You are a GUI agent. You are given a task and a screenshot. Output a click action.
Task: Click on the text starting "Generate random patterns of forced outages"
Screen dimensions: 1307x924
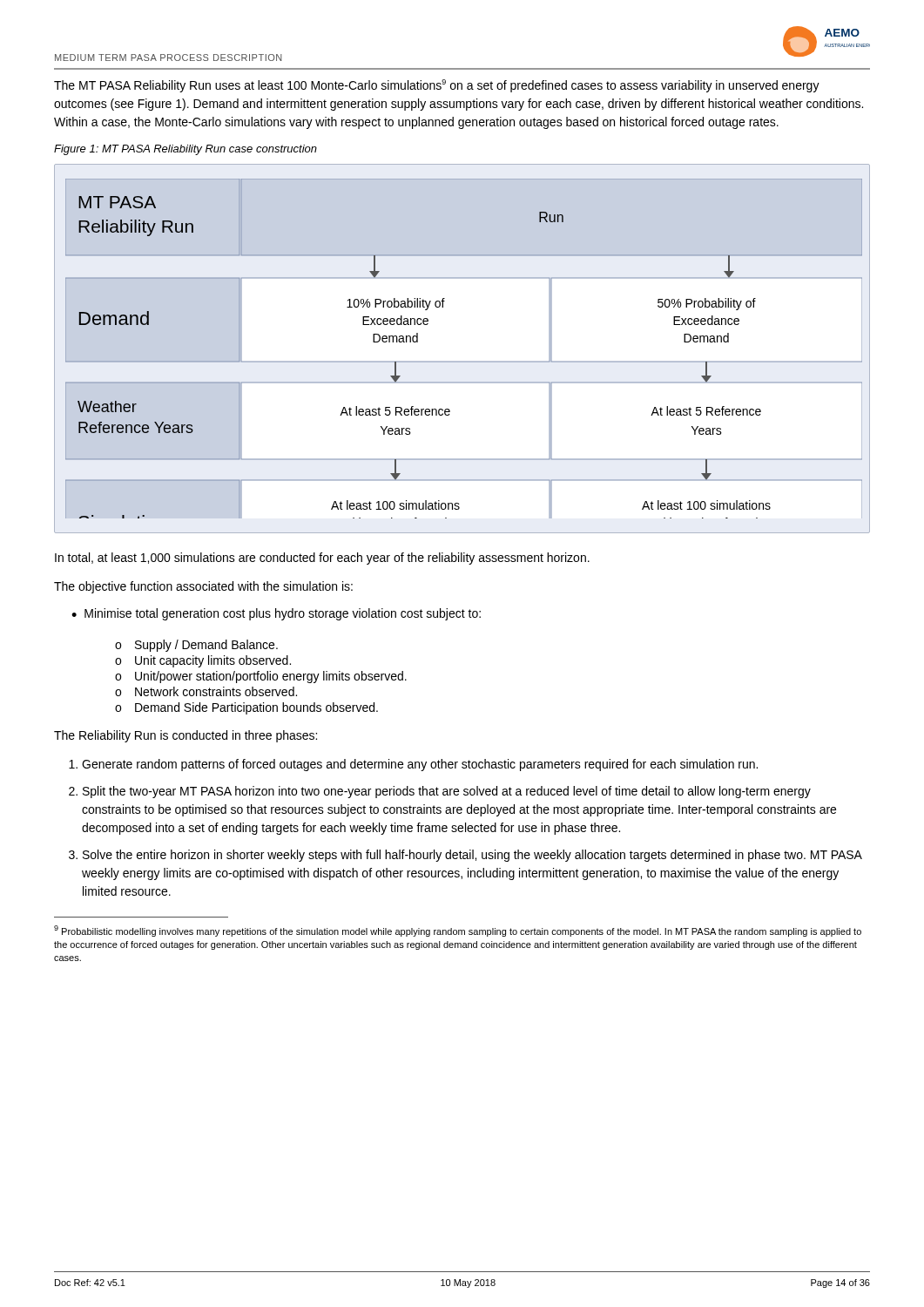pos(420,764)
